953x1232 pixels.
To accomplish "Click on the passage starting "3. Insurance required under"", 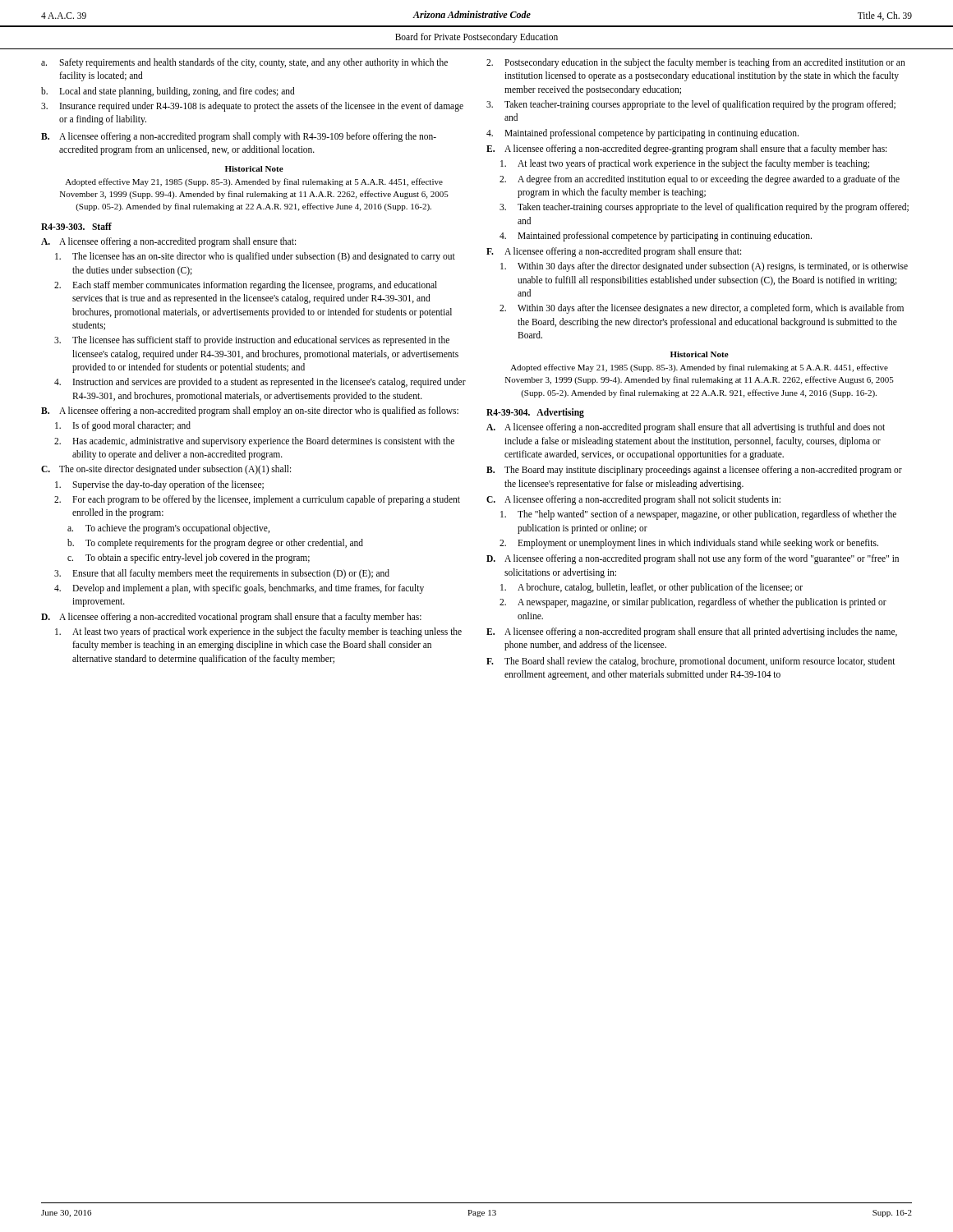I will click(x=254, y=113).
